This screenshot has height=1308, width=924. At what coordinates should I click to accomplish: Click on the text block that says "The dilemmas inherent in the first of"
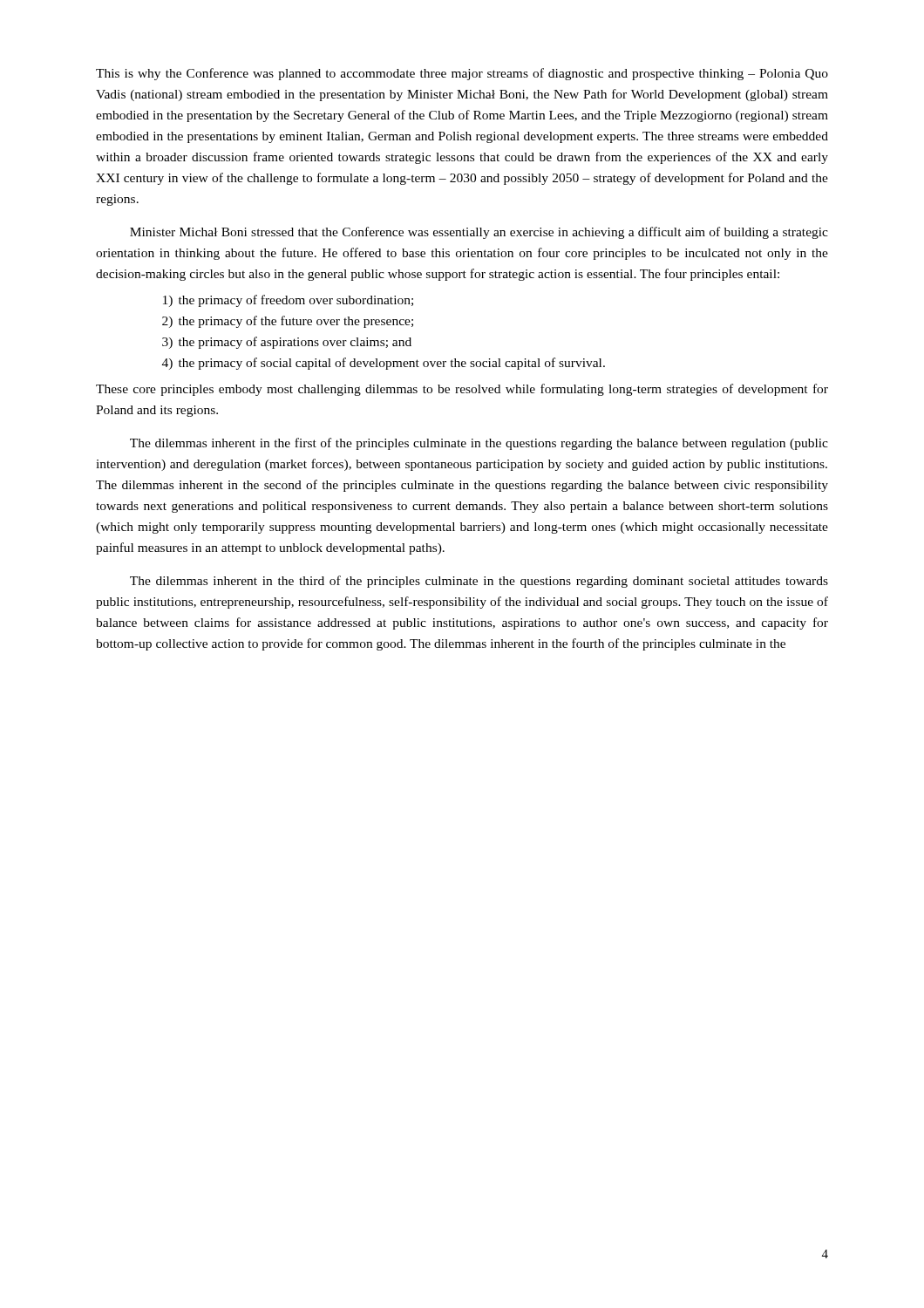462,495
